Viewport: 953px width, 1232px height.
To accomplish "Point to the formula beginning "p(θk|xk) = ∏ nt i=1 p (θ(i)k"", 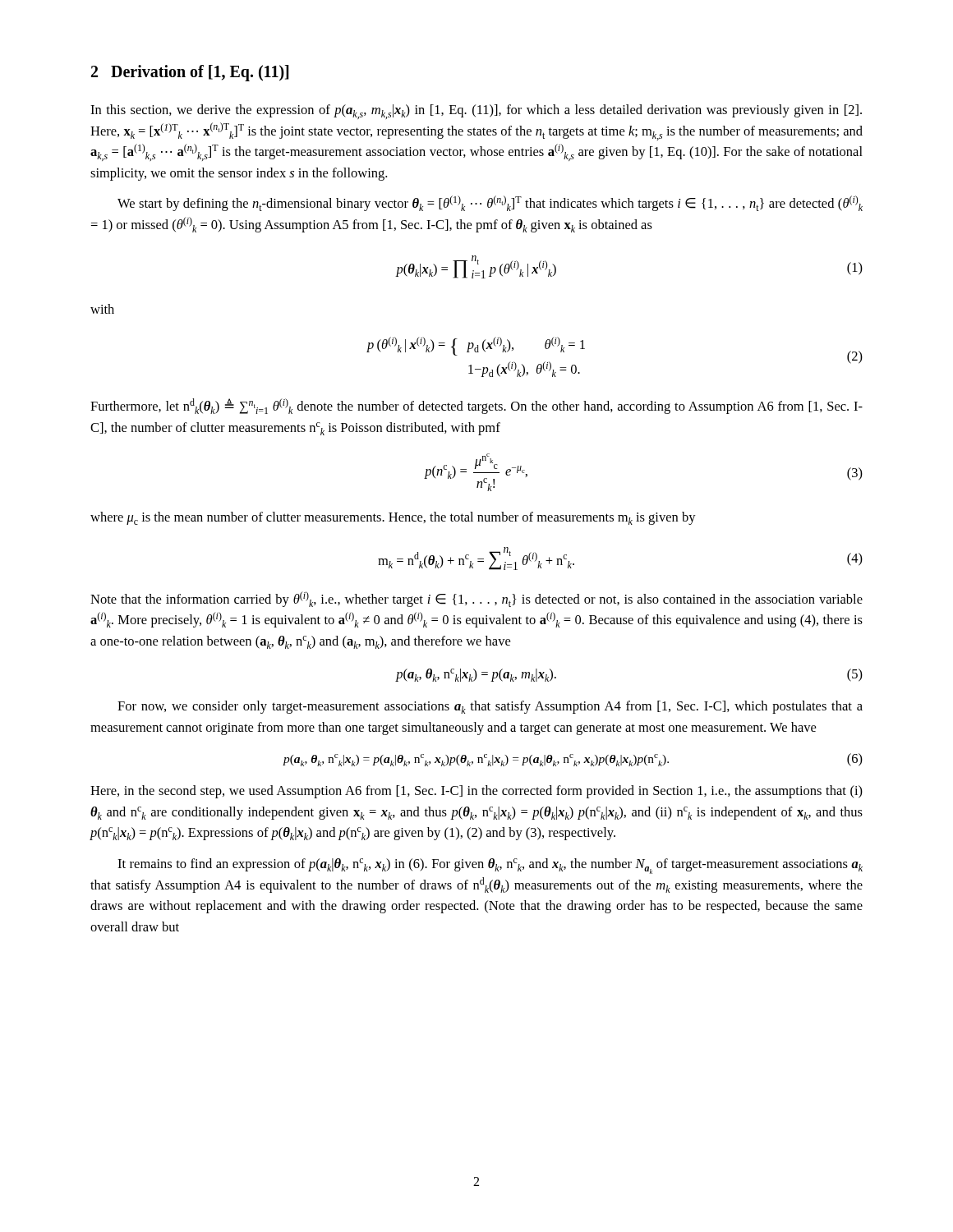I will click(x=478, y=264).
